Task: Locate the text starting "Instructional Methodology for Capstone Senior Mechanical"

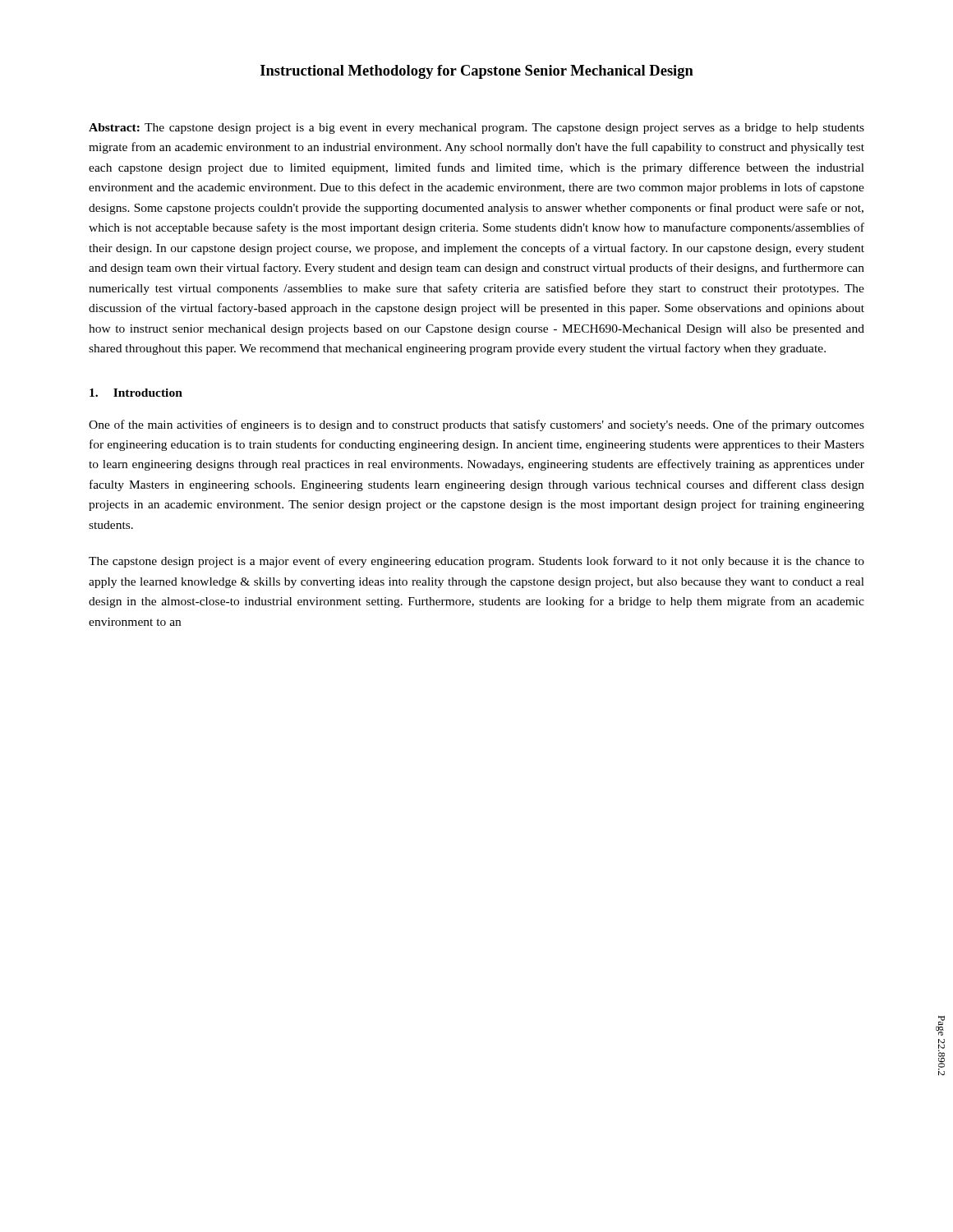Action: pos(476,71)
